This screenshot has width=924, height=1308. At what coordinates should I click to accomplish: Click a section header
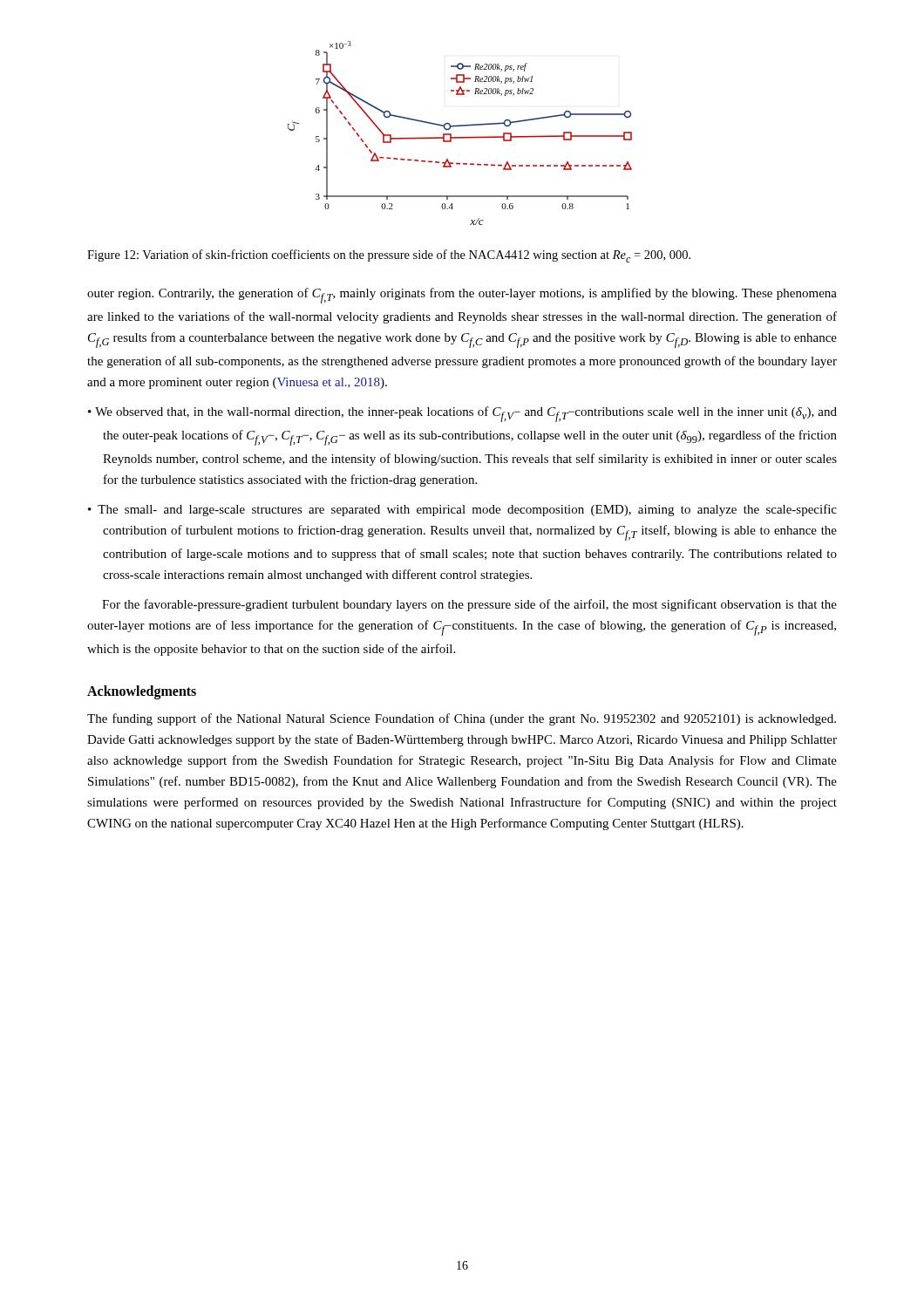[x=142, y=691]
